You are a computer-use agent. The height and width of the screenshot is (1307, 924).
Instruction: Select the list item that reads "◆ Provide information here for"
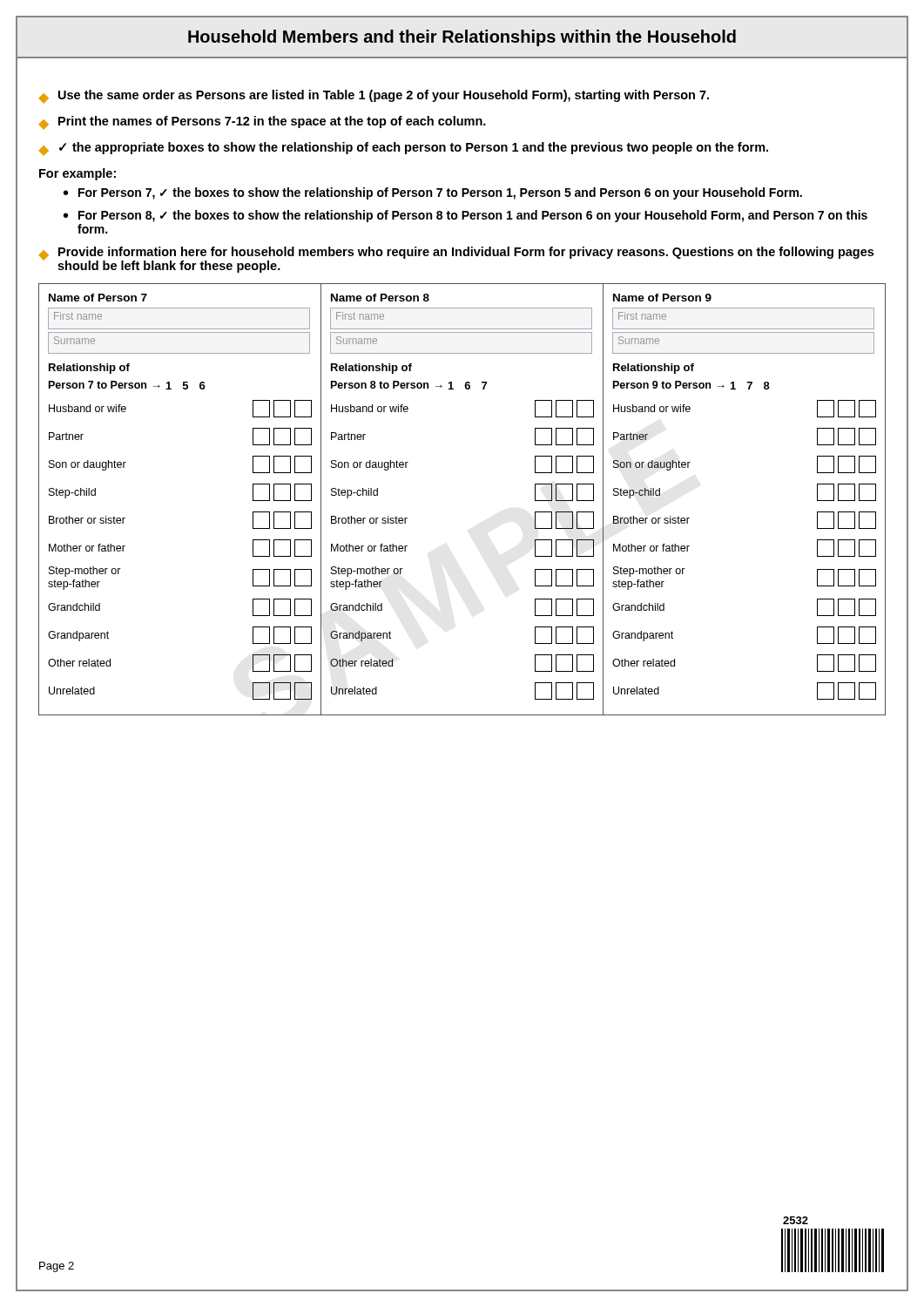(462, 259)
